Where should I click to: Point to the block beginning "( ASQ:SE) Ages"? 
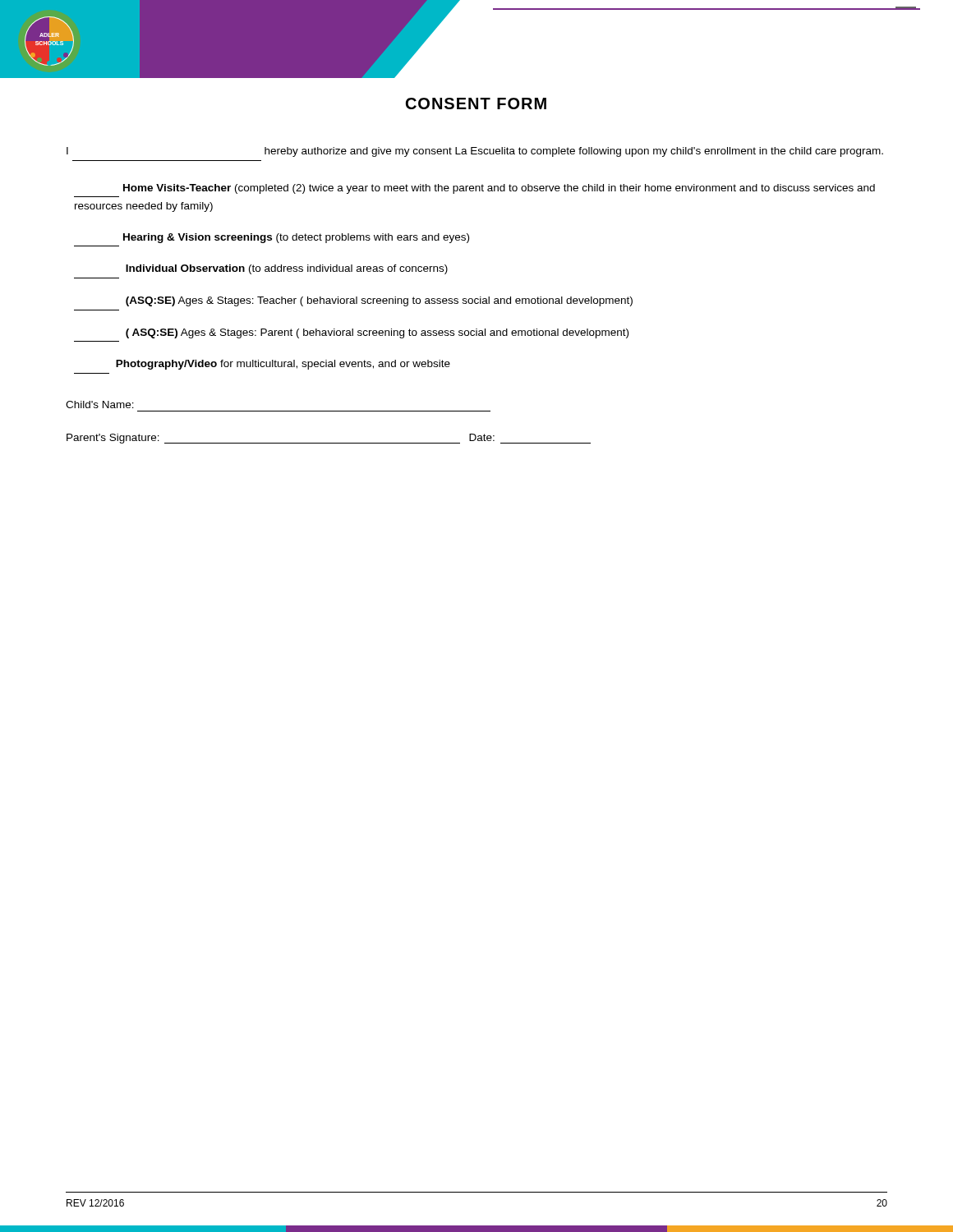point(352,333)
